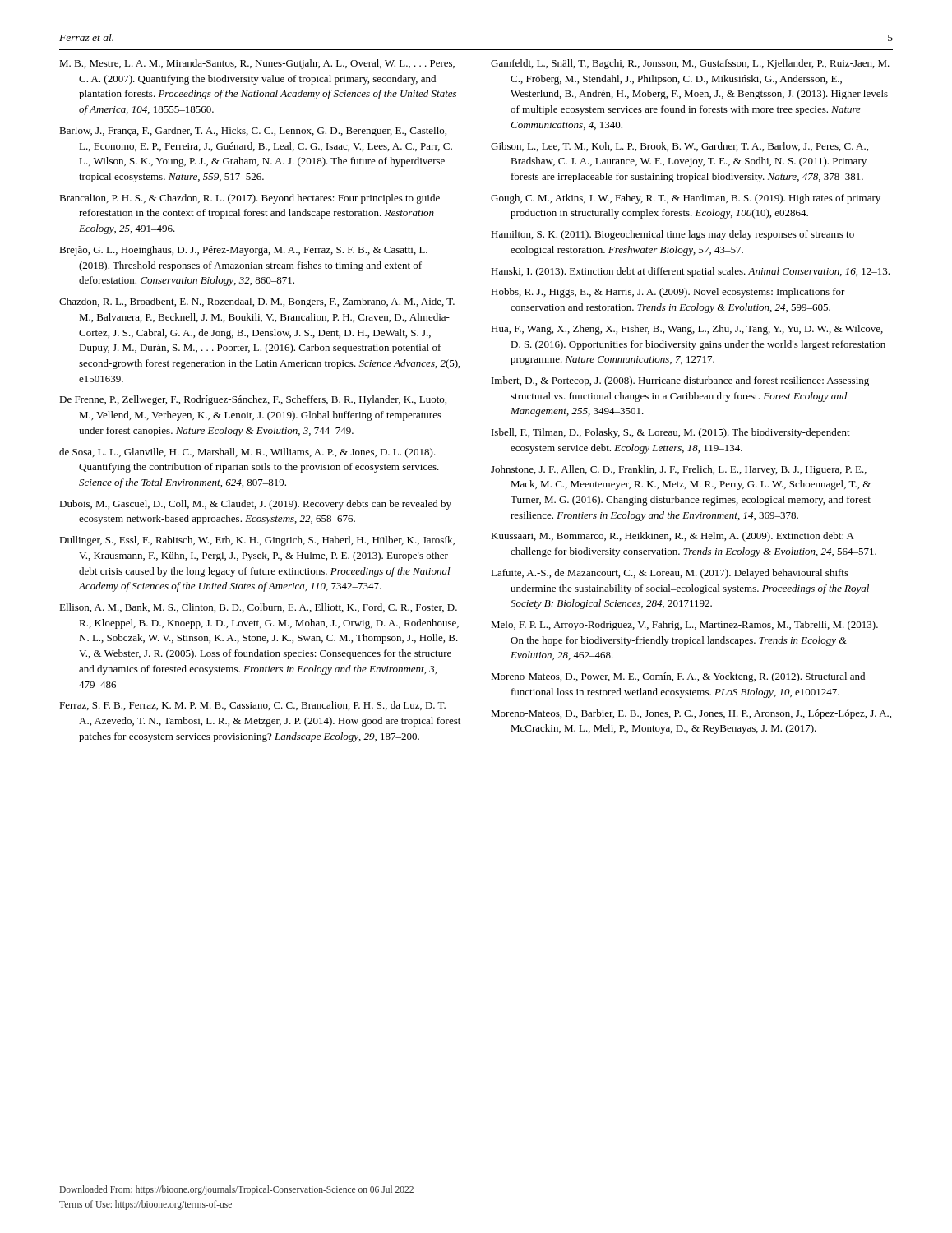Find the block on this page that starts "Hua, F., Wang, X.,"

[688, 344]
